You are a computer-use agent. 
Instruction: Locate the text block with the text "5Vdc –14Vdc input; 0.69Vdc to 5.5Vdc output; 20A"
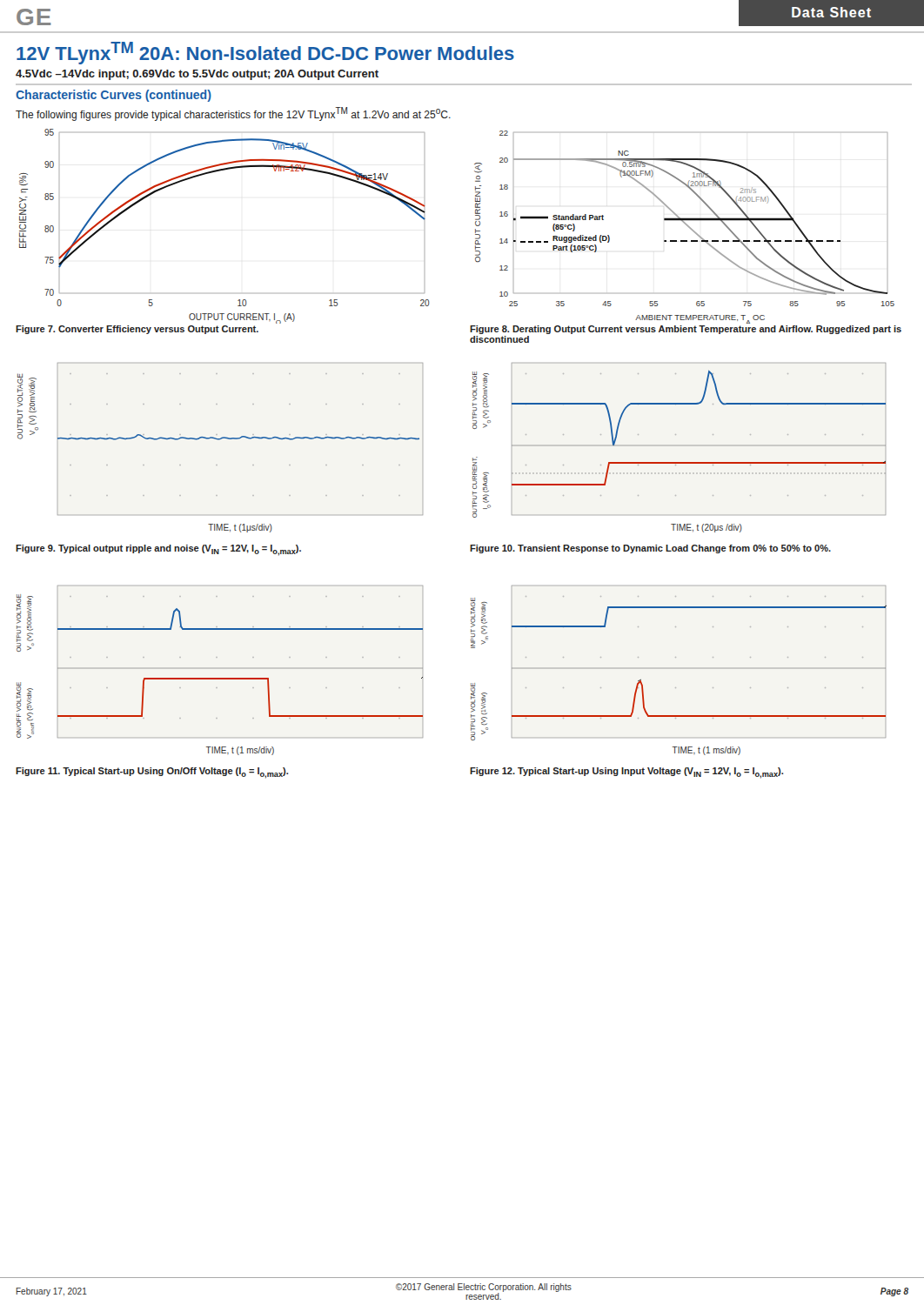tap(197, 74)
